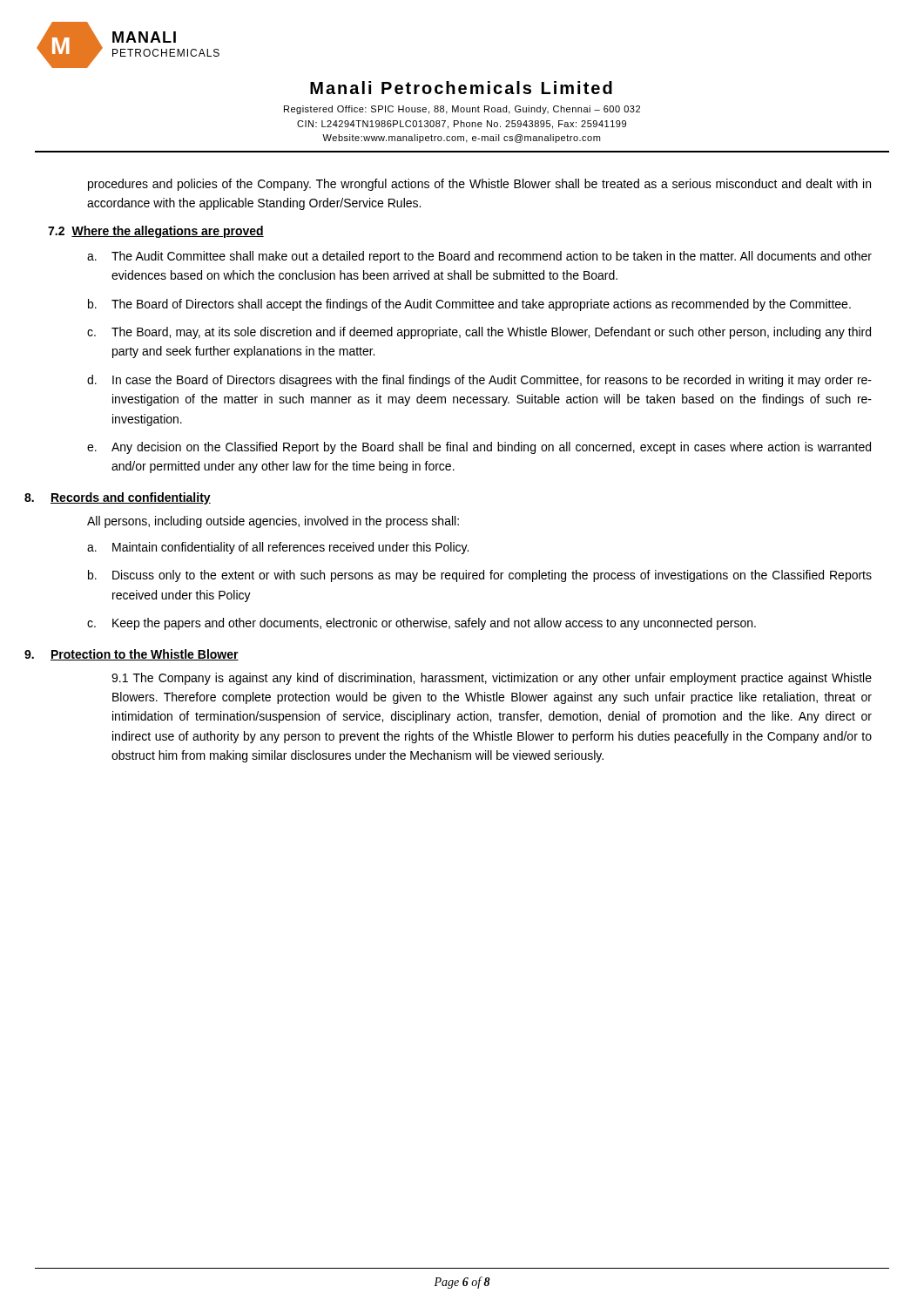Click the passage that begins "b. Discuss only to"
Viewport: 924px width, 1307px height.
pyautogui.click(x=479, y=585)
